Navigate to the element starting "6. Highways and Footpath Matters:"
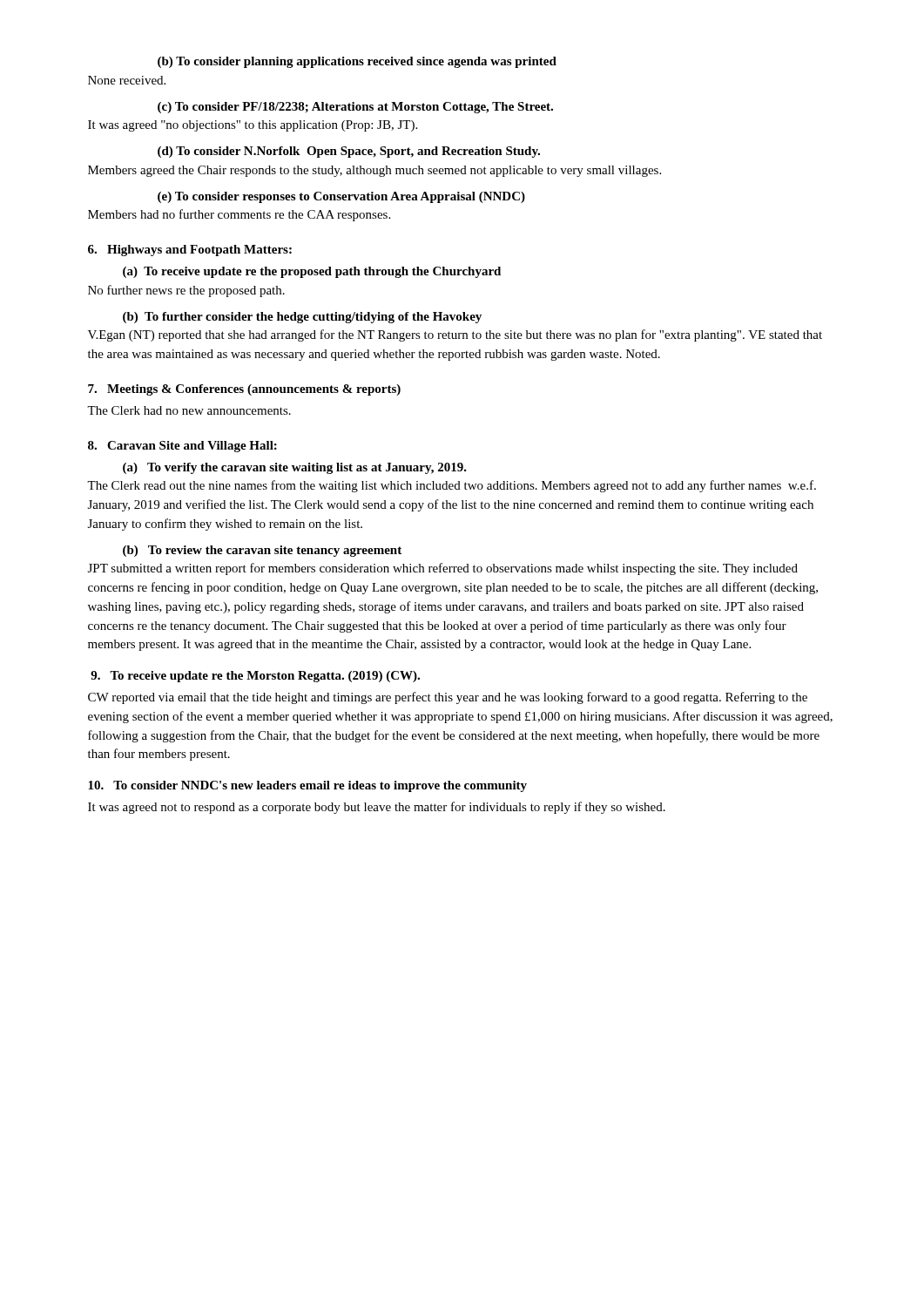This screenshot has width=924, height=1307. pos(190,249)
